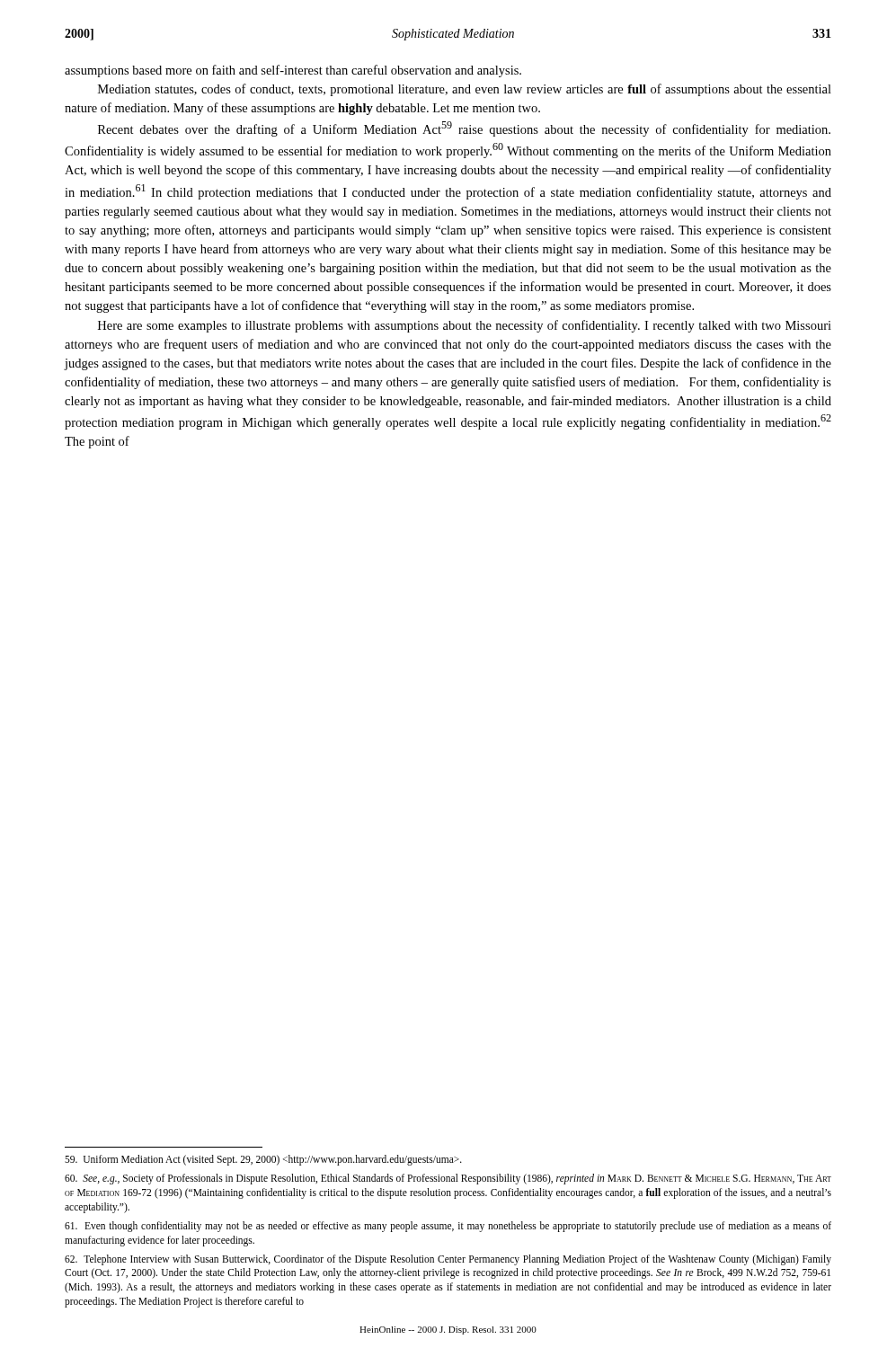
Task: Click on the text block containing "Mediation statutes, codes of conduct, texts, promotional"
Action: (448, 99)
